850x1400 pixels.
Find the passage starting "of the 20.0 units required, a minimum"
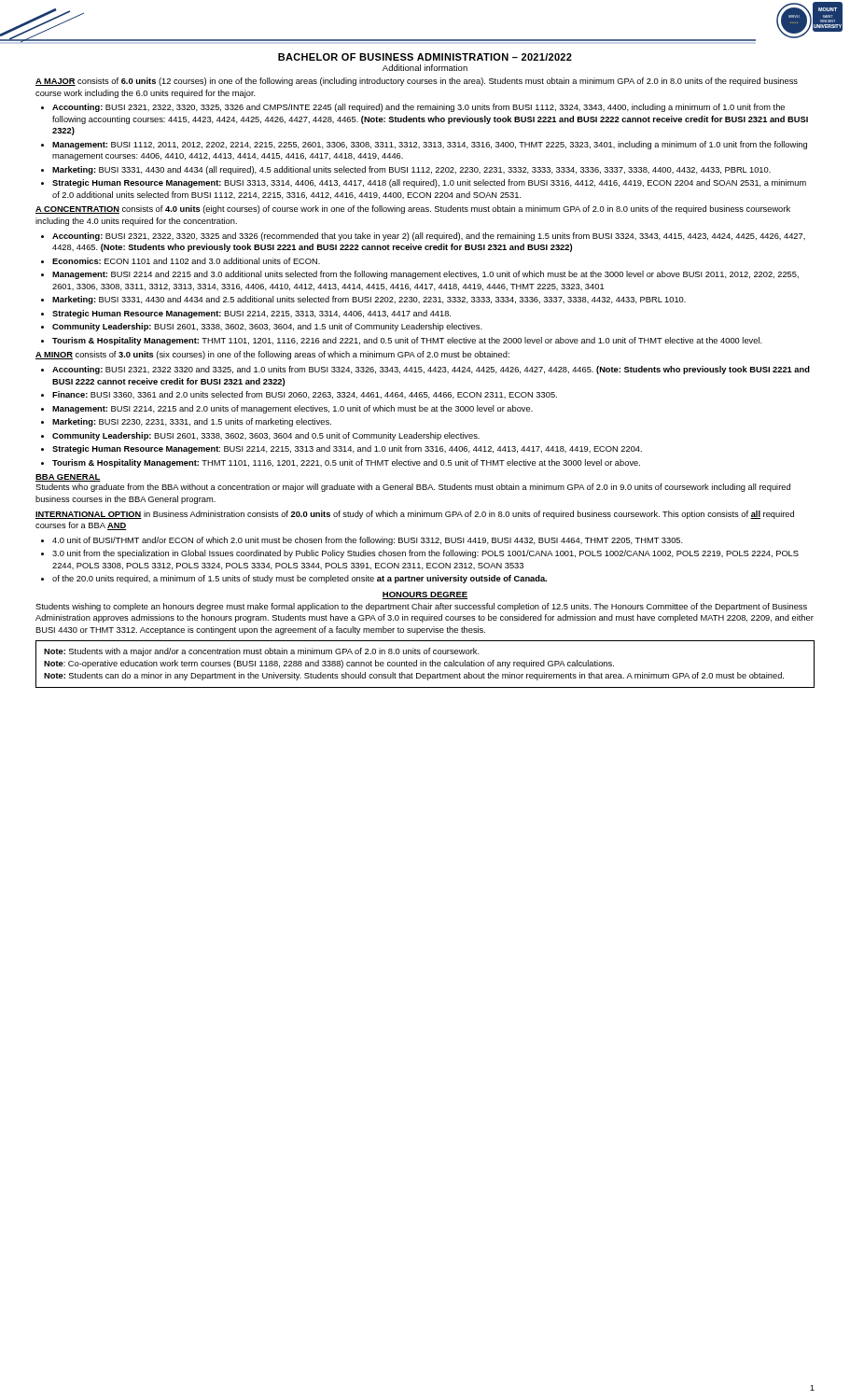tap(300, 579)
